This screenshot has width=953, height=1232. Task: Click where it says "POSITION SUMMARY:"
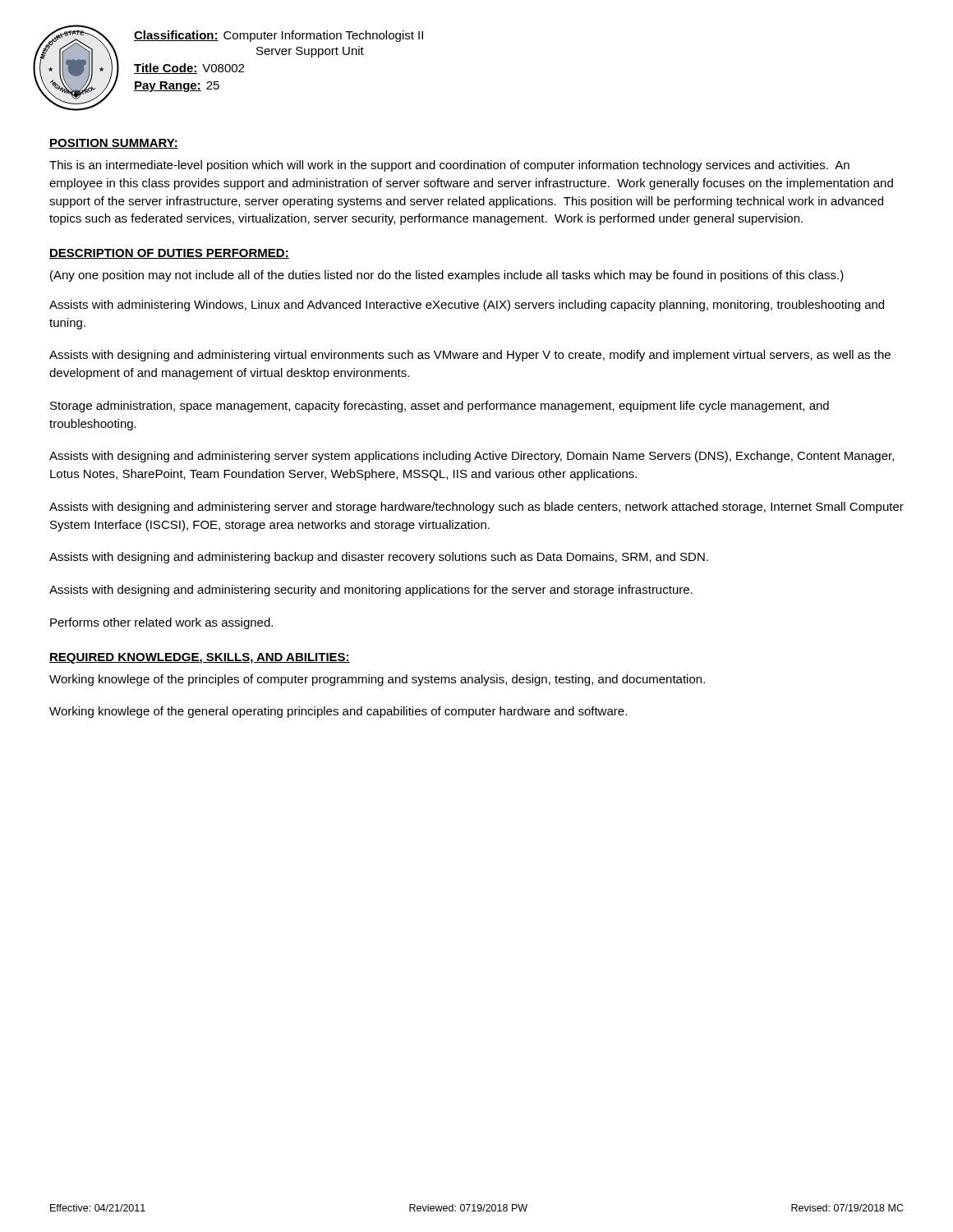click(114, 142)
